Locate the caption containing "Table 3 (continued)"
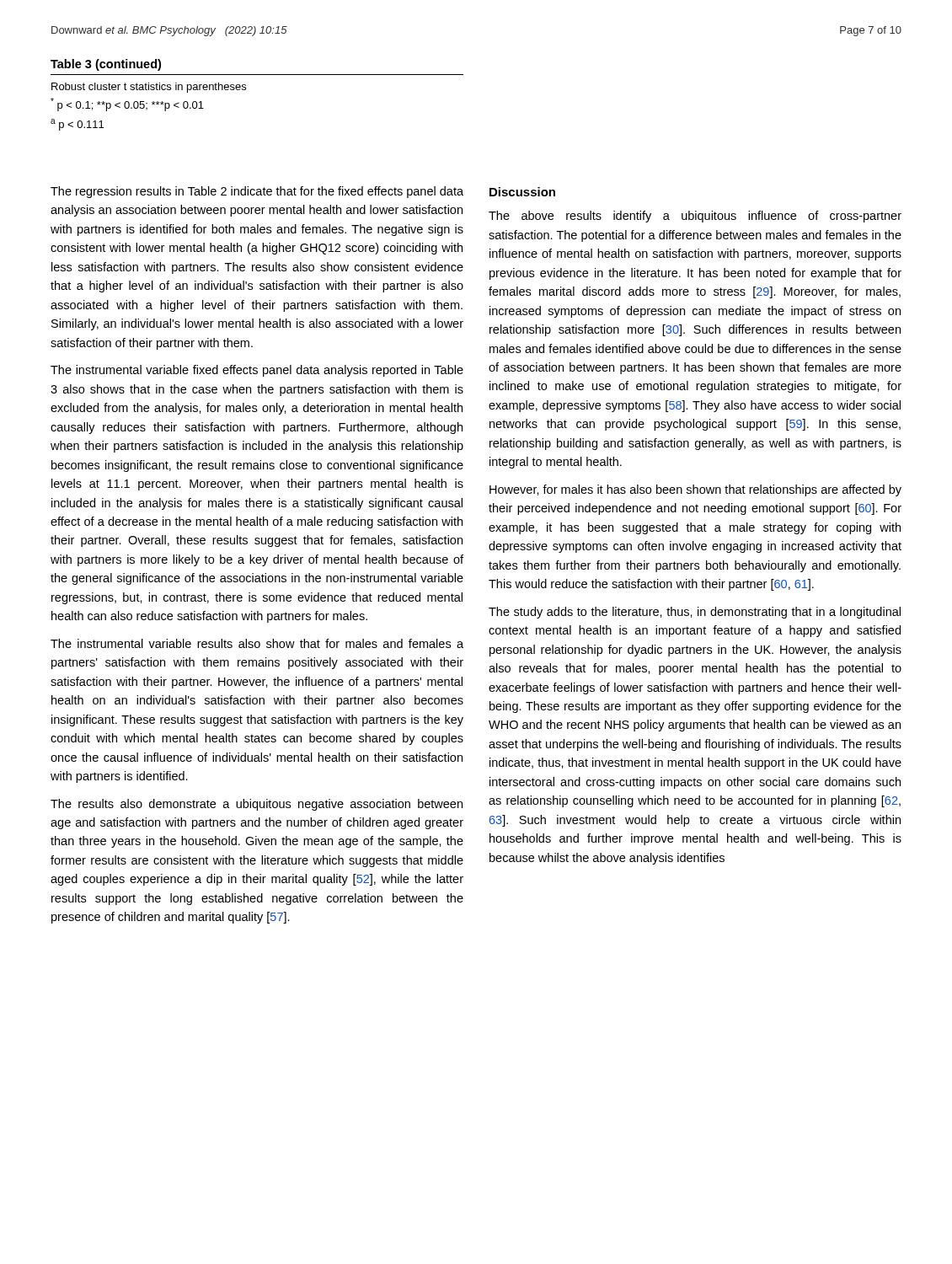This screenshot has width=952, height=1264. click(x=106, y=64)
